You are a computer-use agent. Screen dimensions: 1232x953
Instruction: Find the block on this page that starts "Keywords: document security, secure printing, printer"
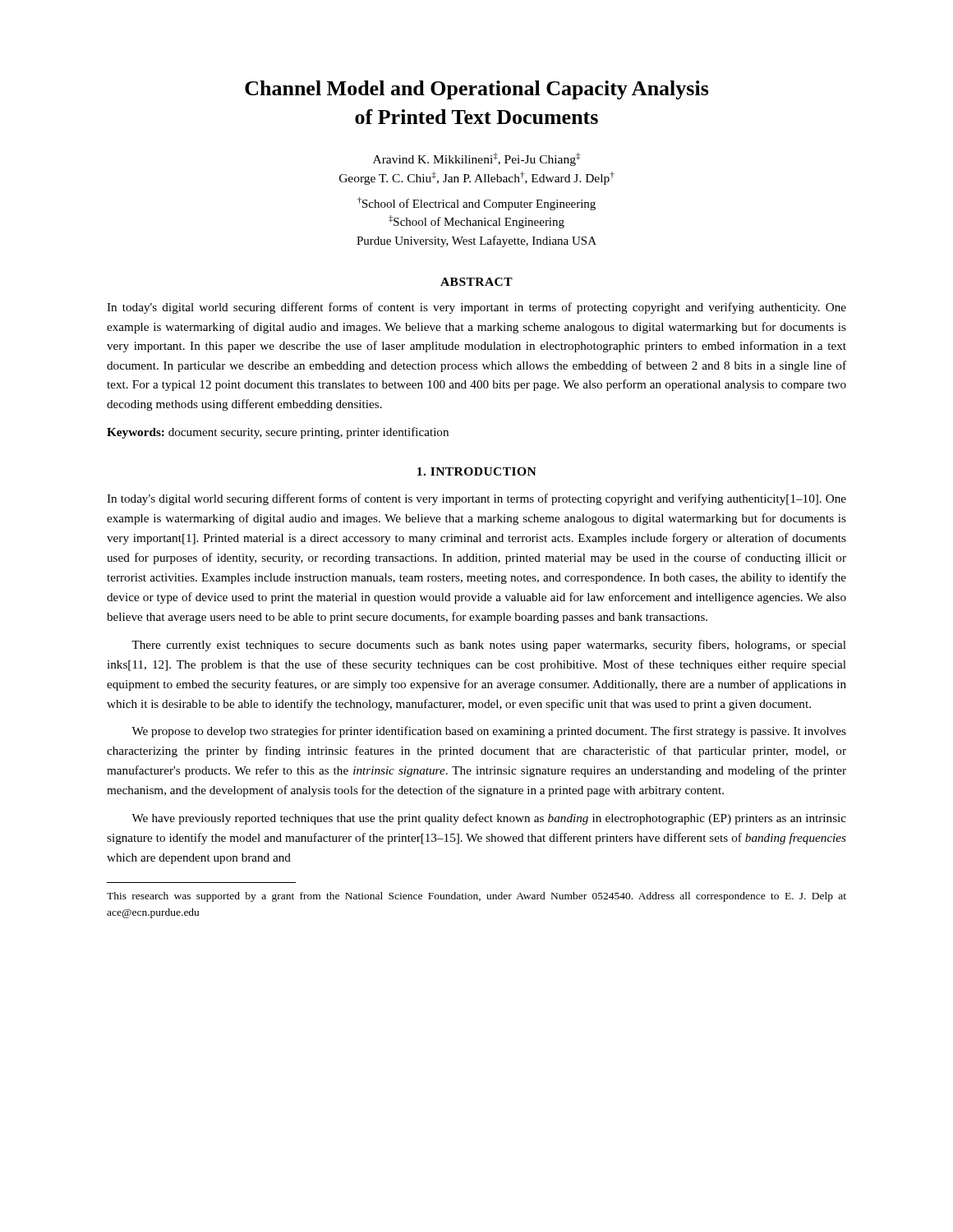point(278,431)
